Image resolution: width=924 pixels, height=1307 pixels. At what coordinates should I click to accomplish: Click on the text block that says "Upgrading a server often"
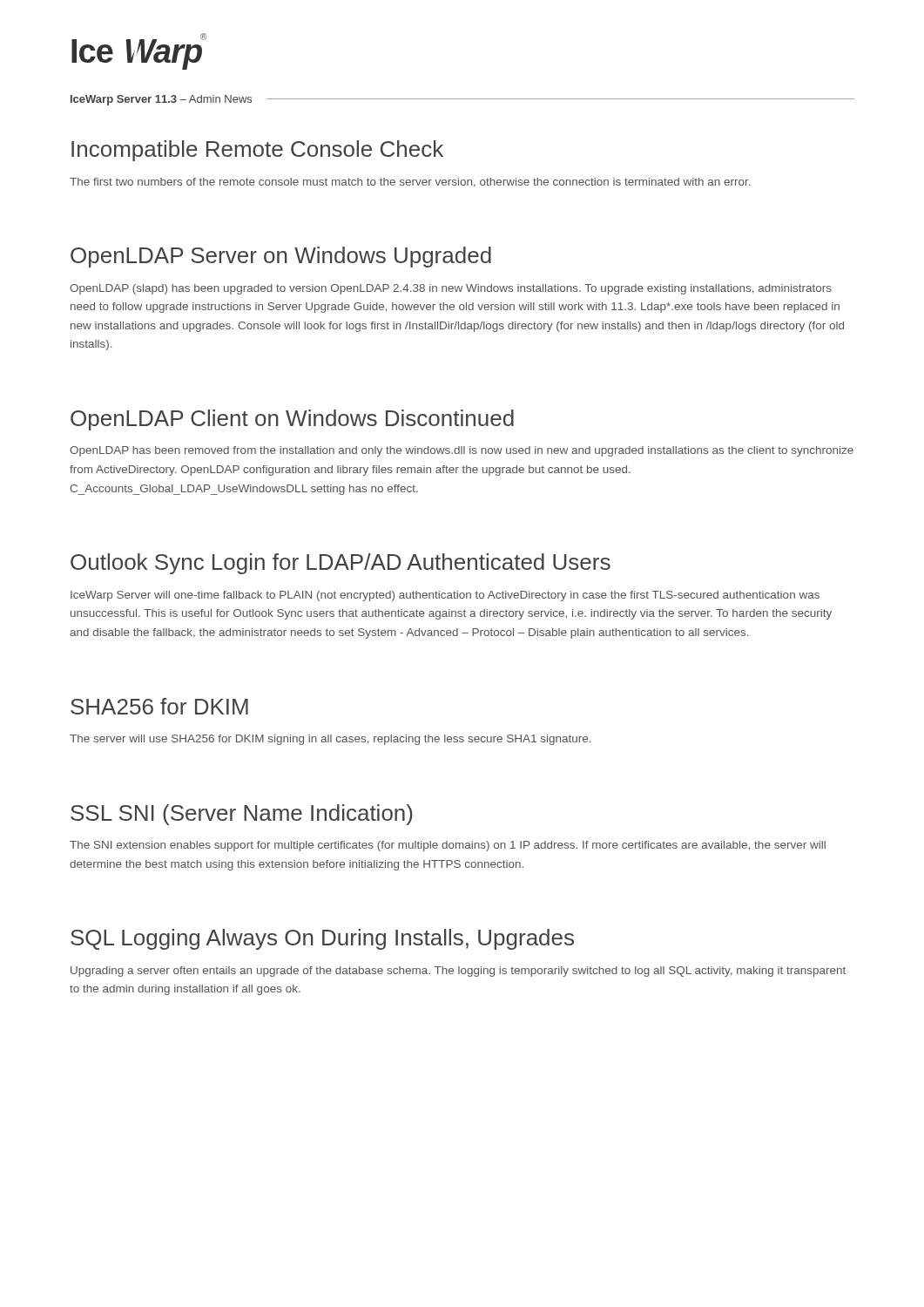[x=462, y=980]
